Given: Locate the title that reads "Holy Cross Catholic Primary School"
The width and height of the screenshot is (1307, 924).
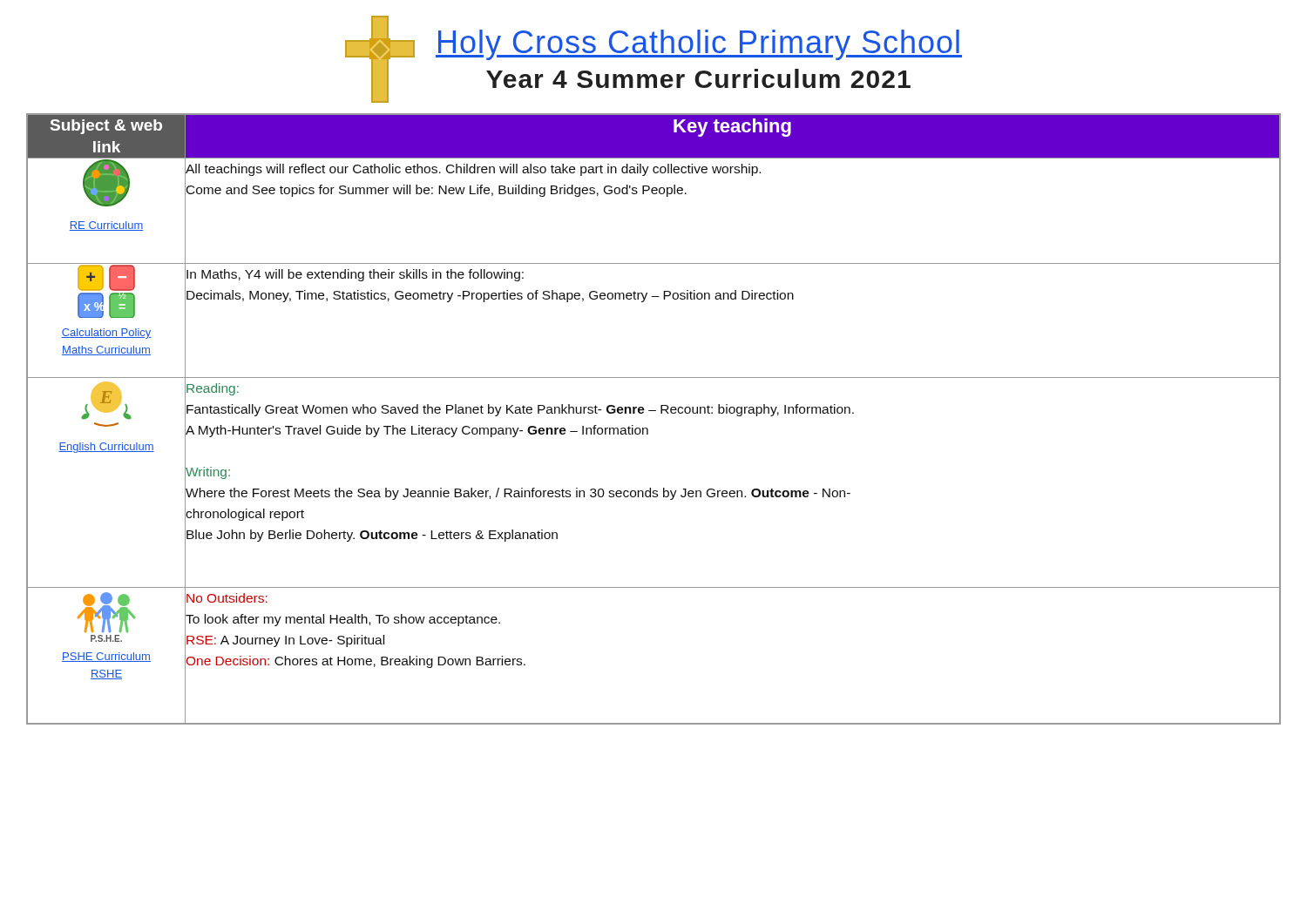Looking at the screenshot, I should click(x=699, y=42).
